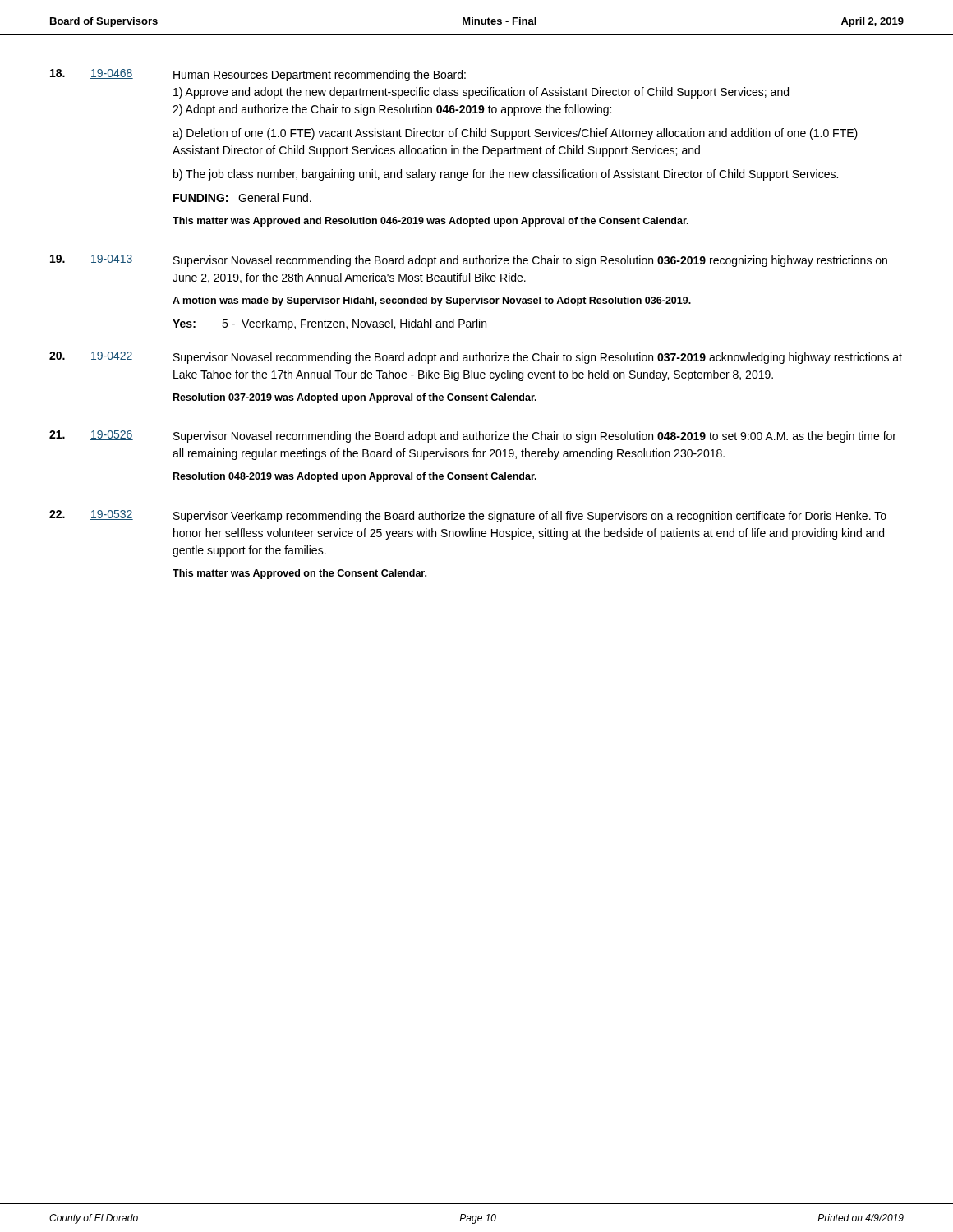Locate the passage starting "21. 19-0526 Supervisor Novasel recommending"

476,460
